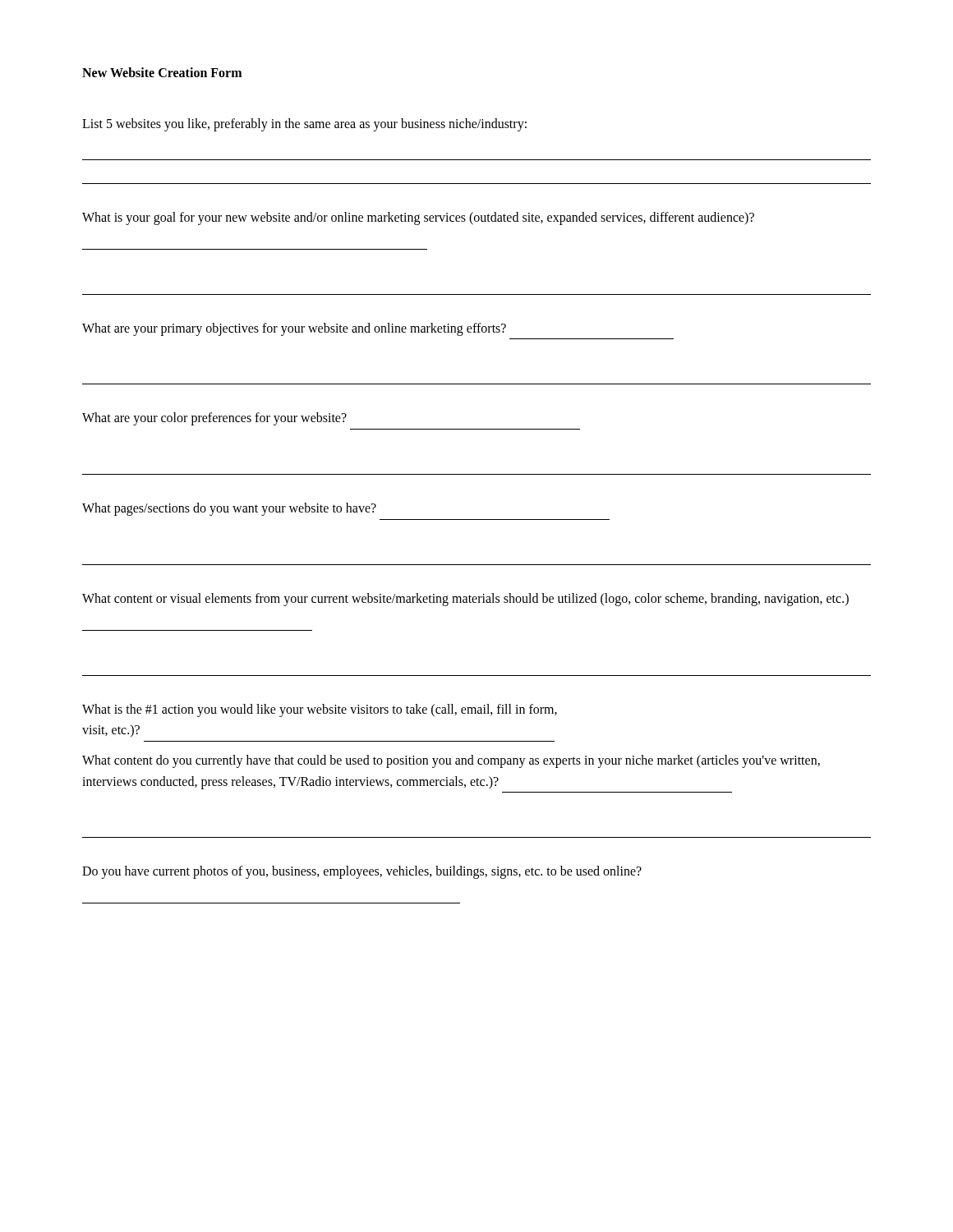This screenshot has height=1232, width=953.
Task: Click the passage that begins "Do you have current photos of"
Action: pyautogui.click(x=362, y=884)
